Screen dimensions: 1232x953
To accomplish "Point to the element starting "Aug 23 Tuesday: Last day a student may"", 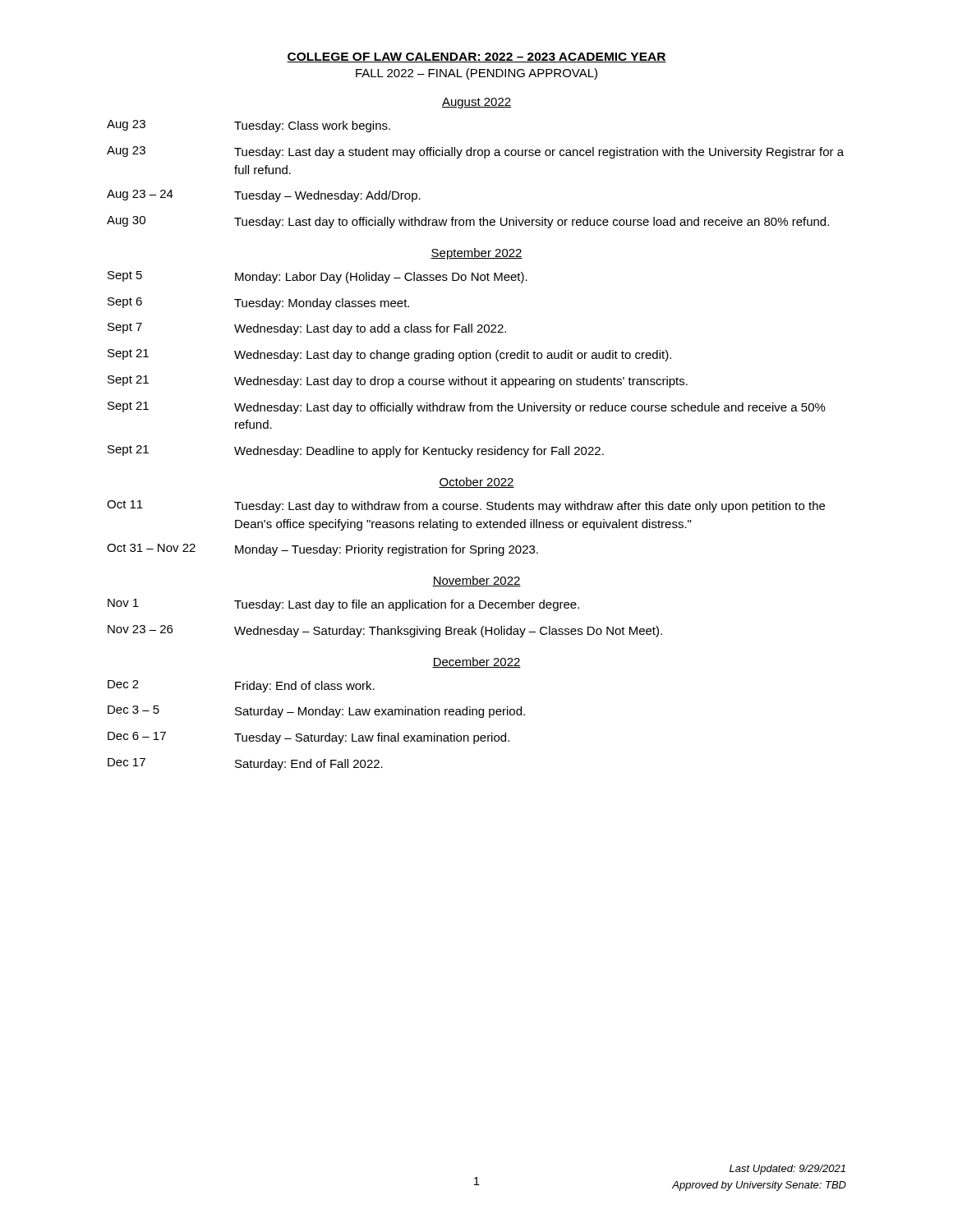I will tap(476, 161).
